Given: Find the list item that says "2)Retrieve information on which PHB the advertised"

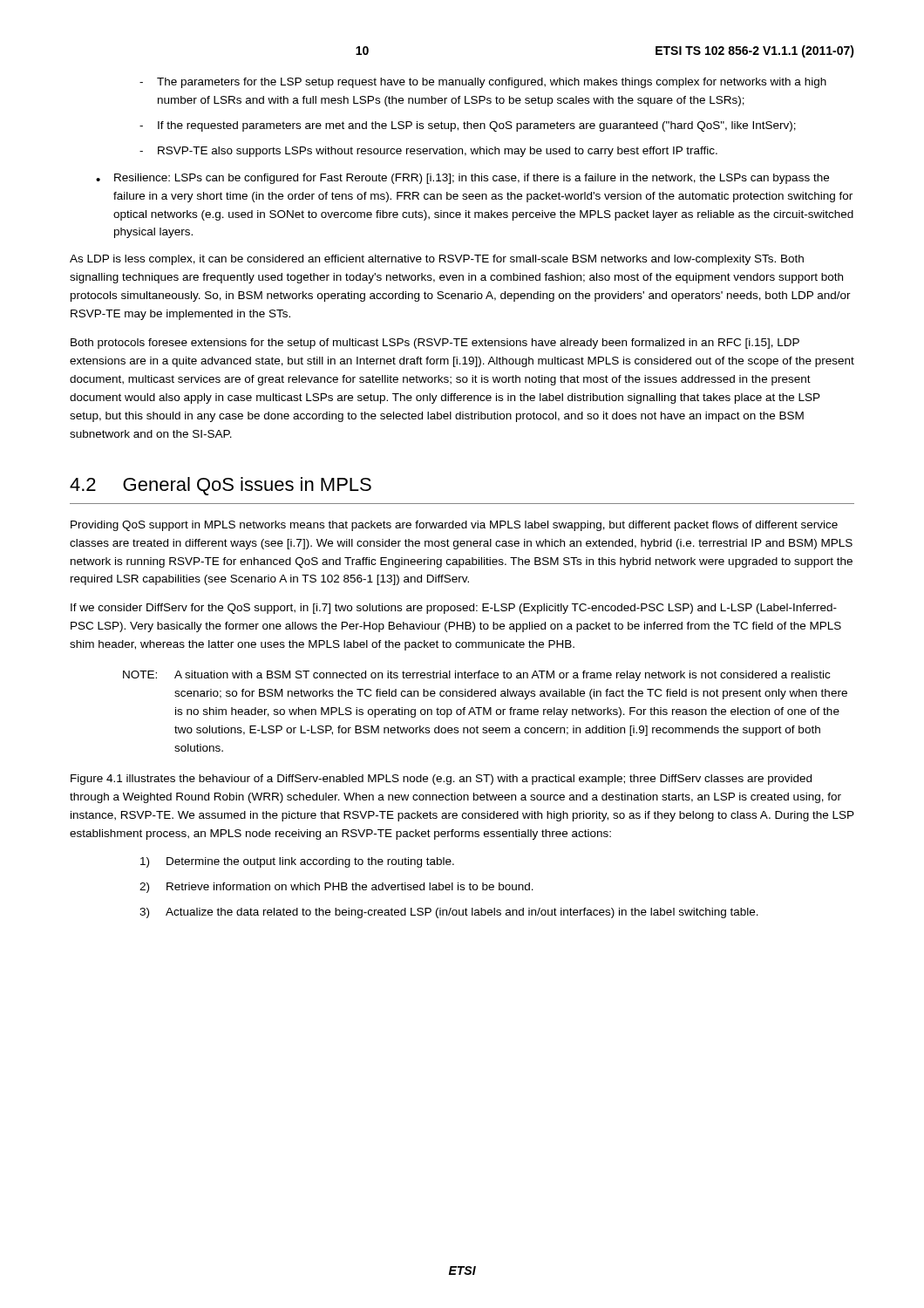Looking at the screenshot, I should (497, 888).
